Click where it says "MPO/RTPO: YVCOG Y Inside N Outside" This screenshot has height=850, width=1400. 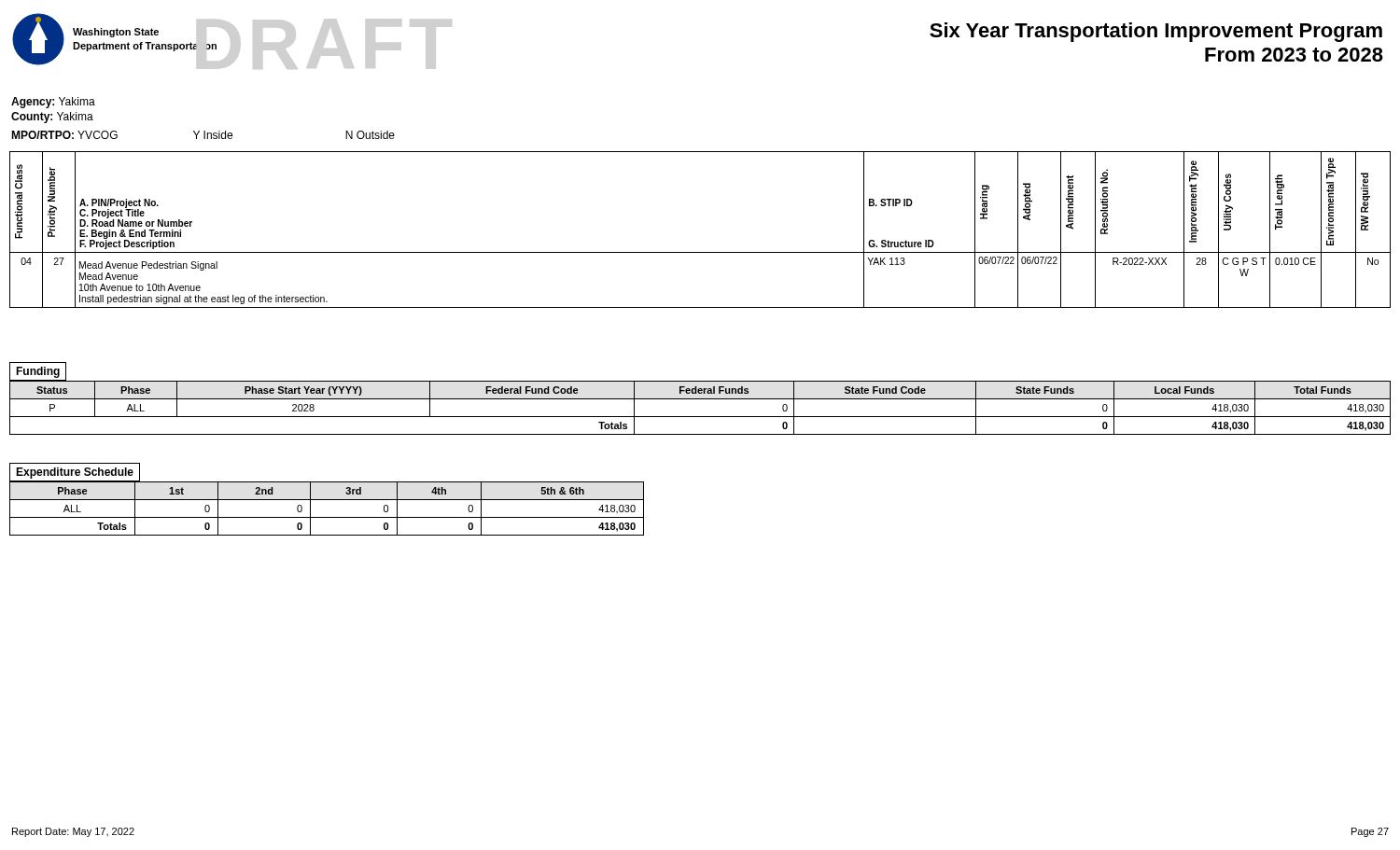[203, 135]
